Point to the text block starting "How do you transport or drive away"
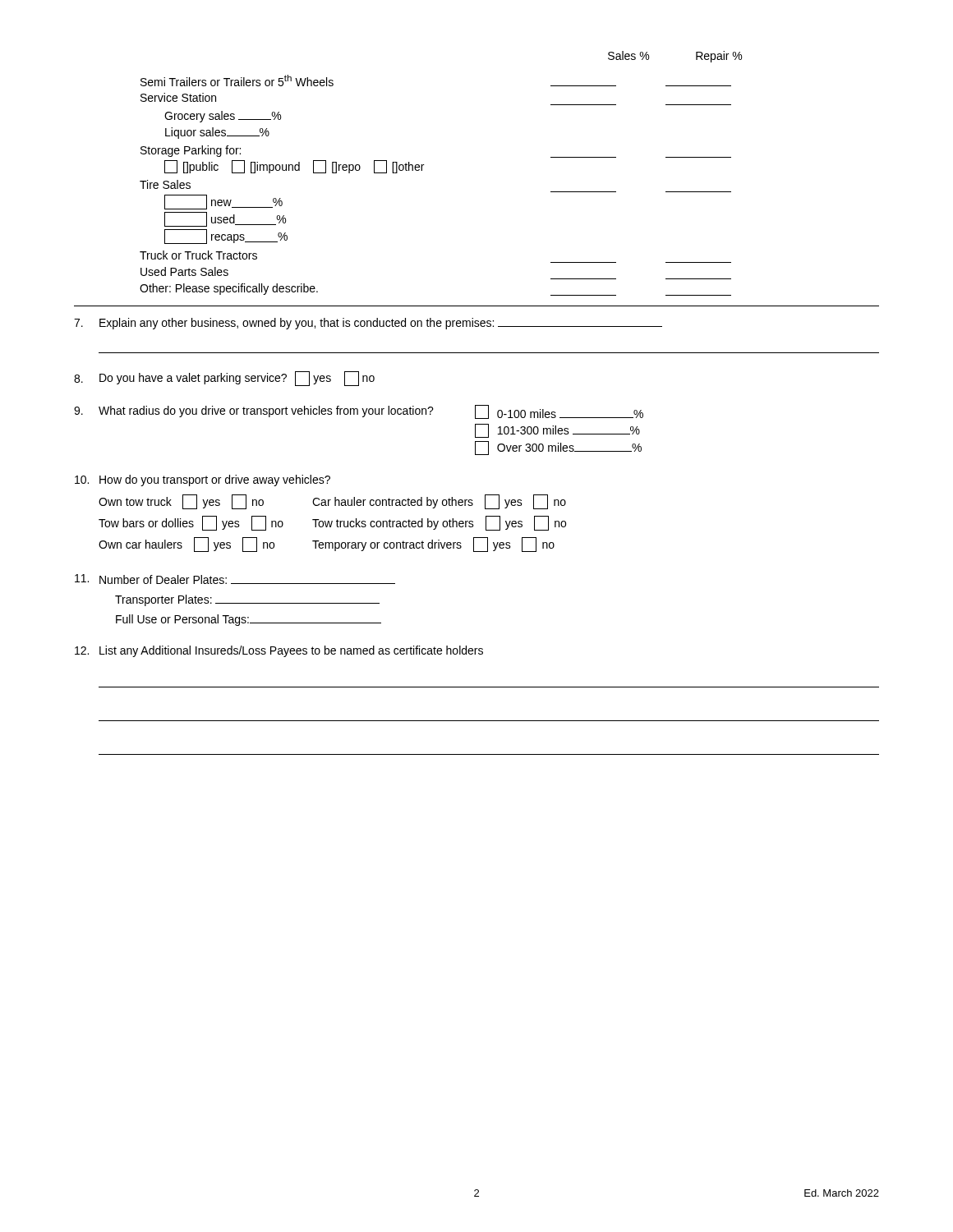The image size is (953, 1232). (476, 513)
